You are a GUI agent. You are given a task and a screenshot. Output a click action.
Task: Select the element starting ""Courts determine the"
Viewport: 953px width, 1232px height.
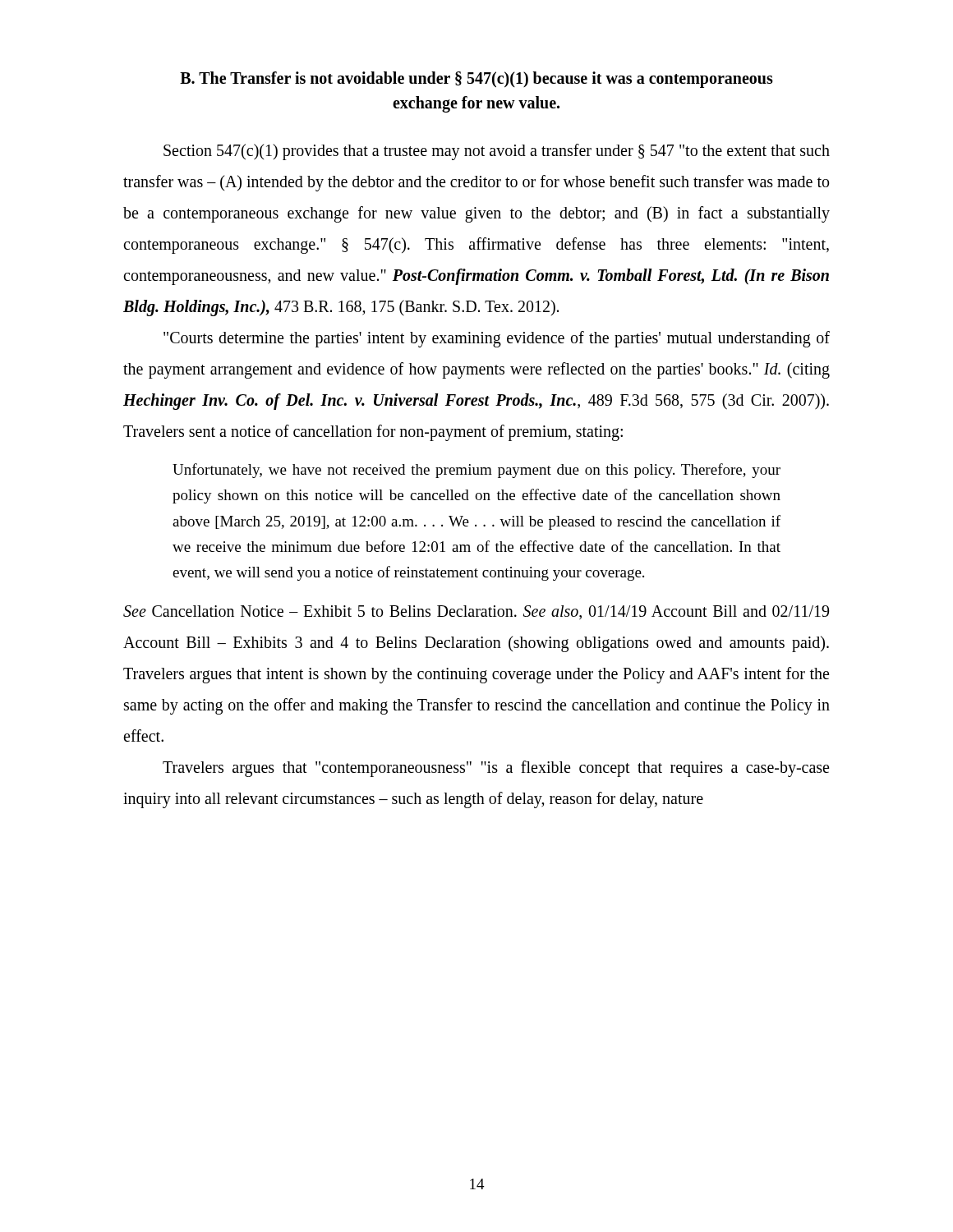[476, 384]
